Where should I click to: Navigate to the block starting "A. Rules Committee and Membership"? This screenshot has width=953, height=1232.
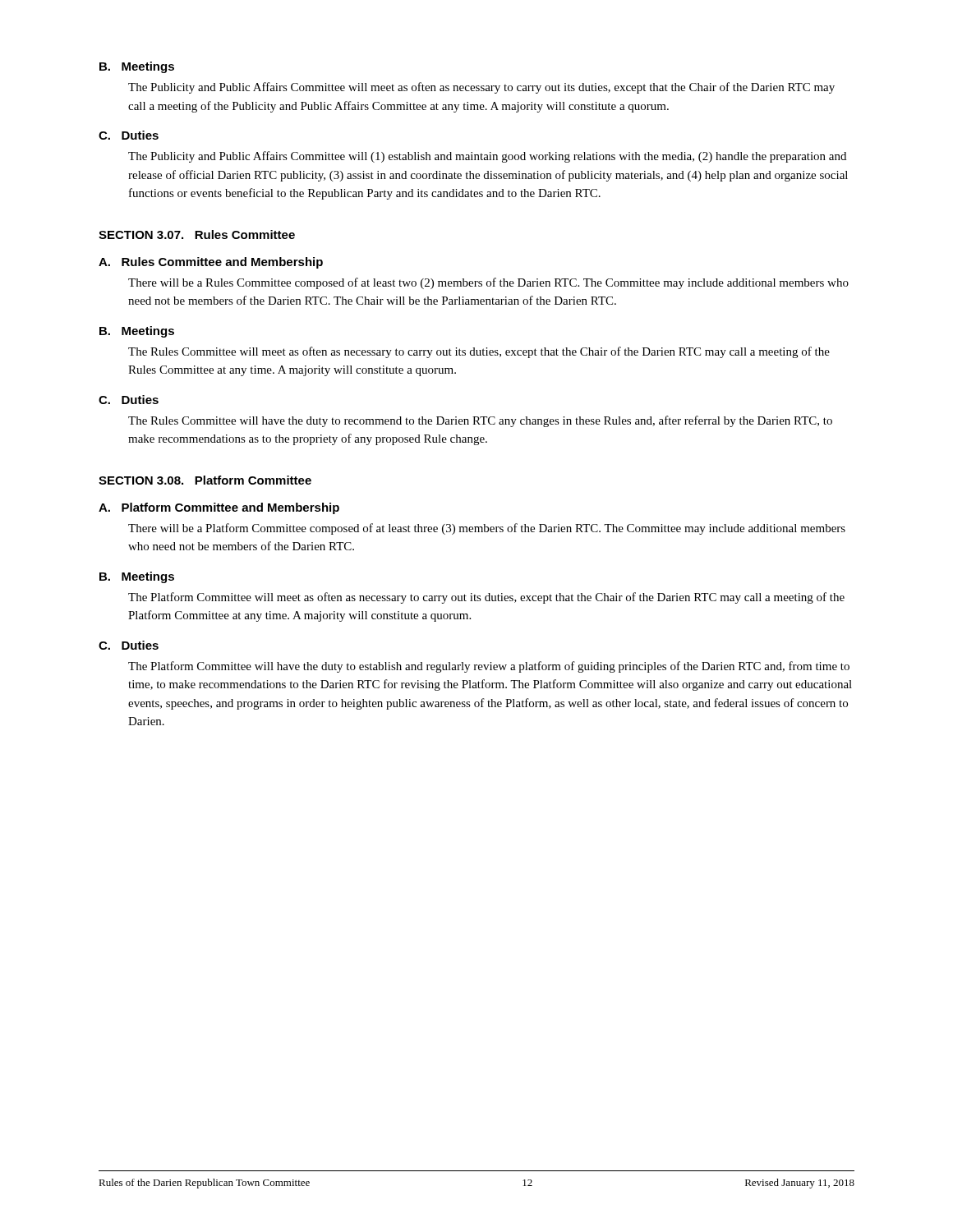(x=211, y=261)
